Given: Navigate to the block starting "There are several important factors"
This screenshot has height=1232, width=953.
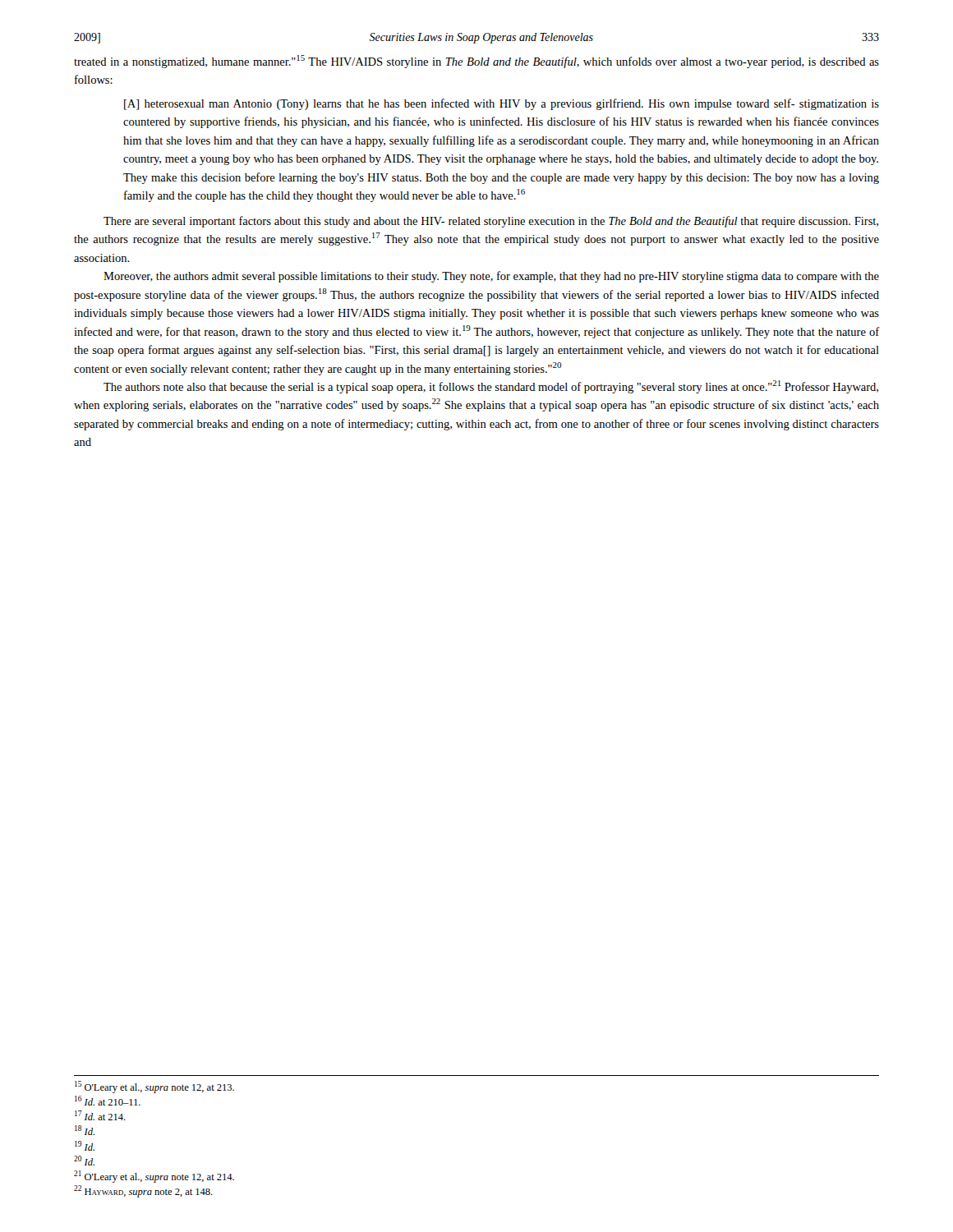Looking at the screenshot, I should (x=476, y=239).
